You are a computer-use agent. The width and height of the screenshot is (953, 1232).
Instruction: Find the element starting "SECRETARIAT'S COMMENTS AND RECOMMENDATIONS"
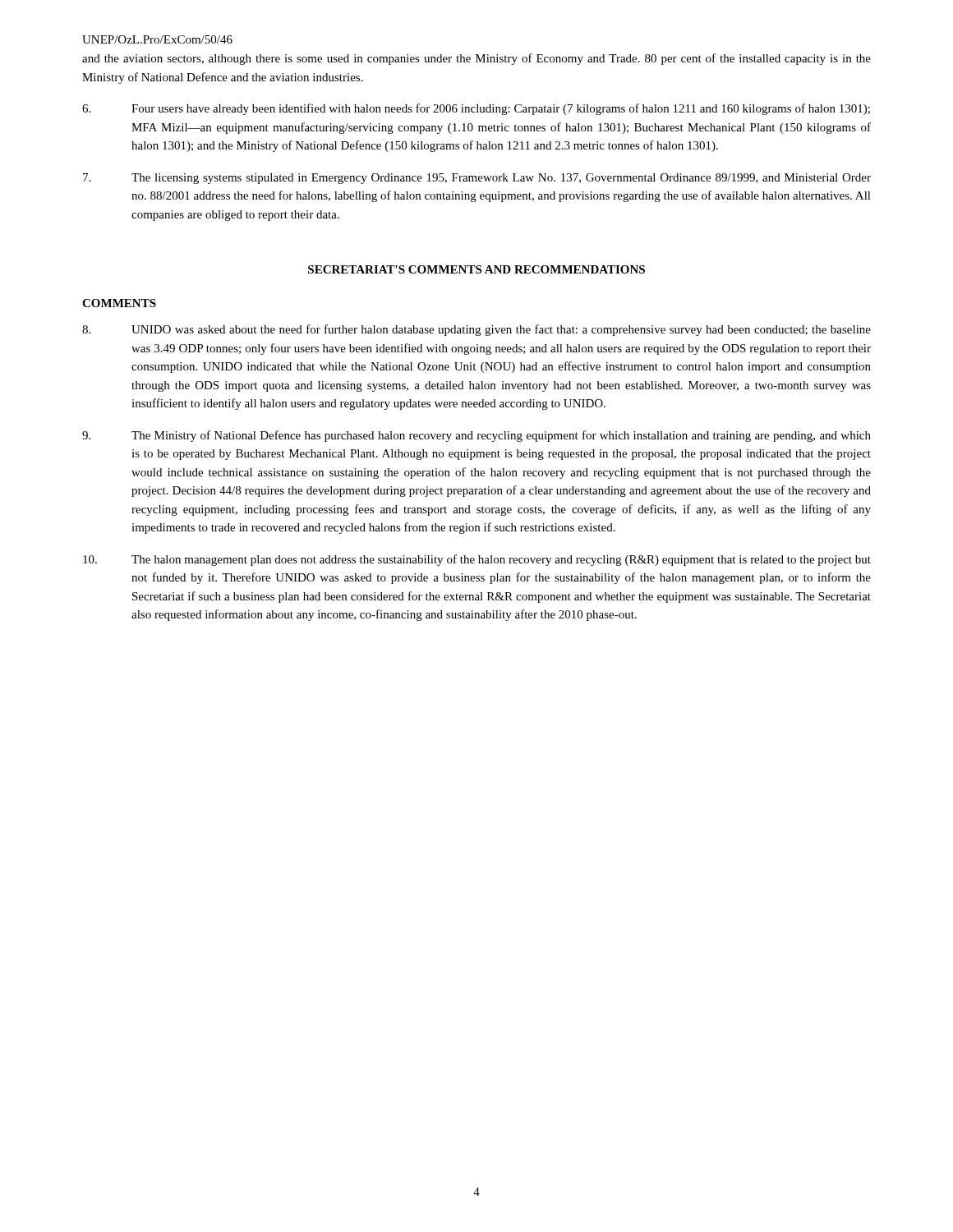[x=476, y=269]
